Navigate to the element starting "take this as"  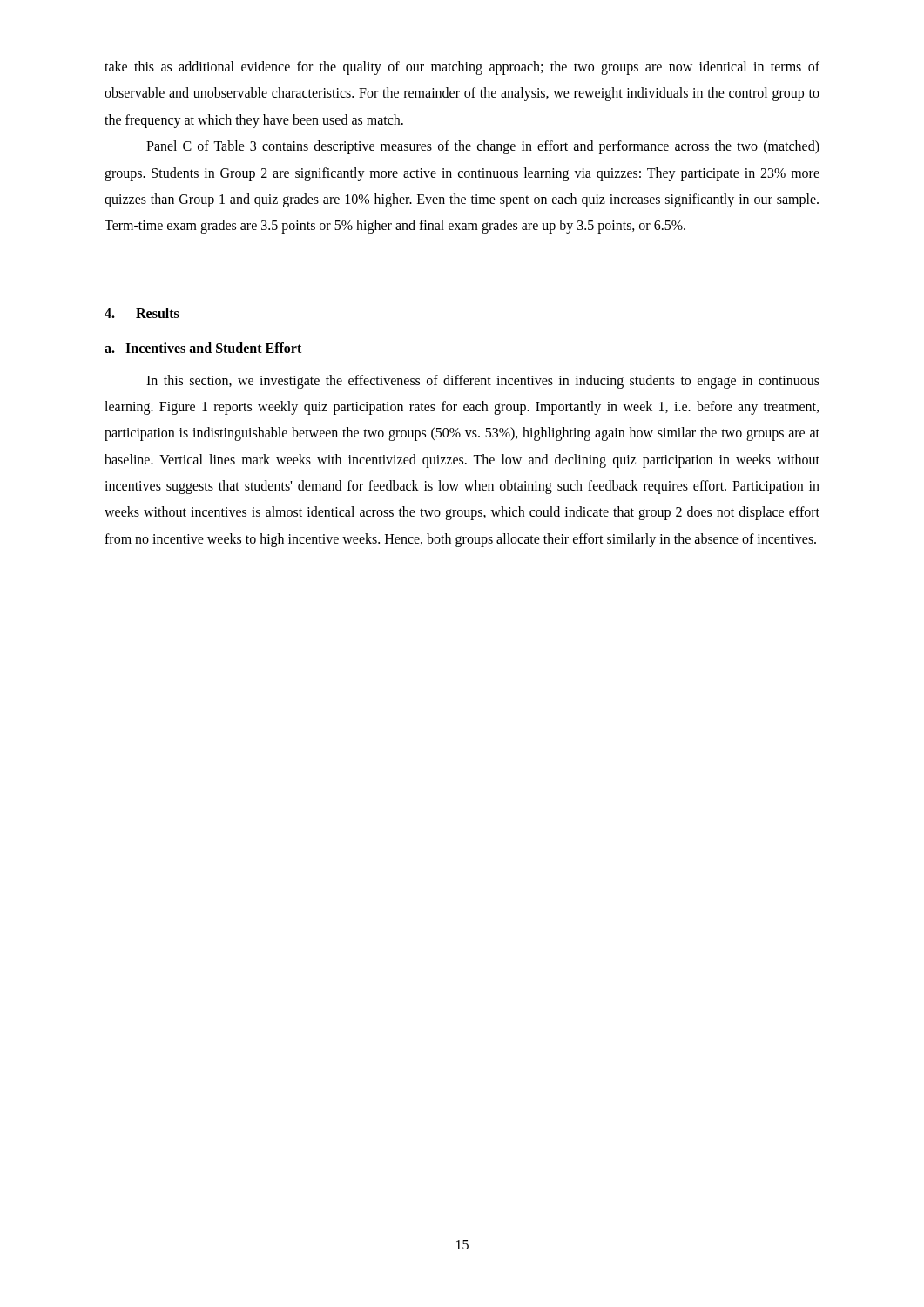tap(462, 93)
